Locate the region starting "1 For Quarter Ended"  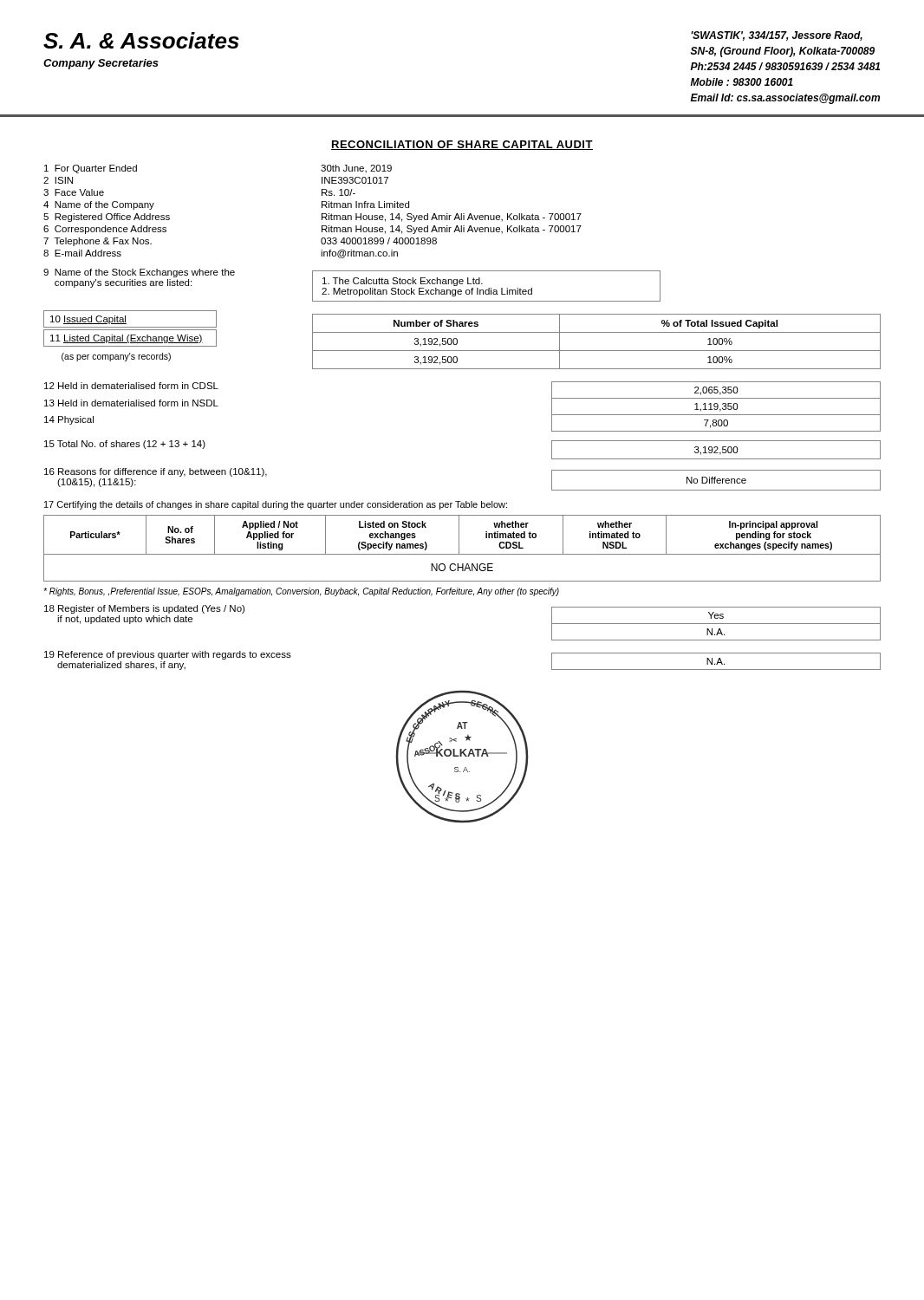(x=462, y=211)
